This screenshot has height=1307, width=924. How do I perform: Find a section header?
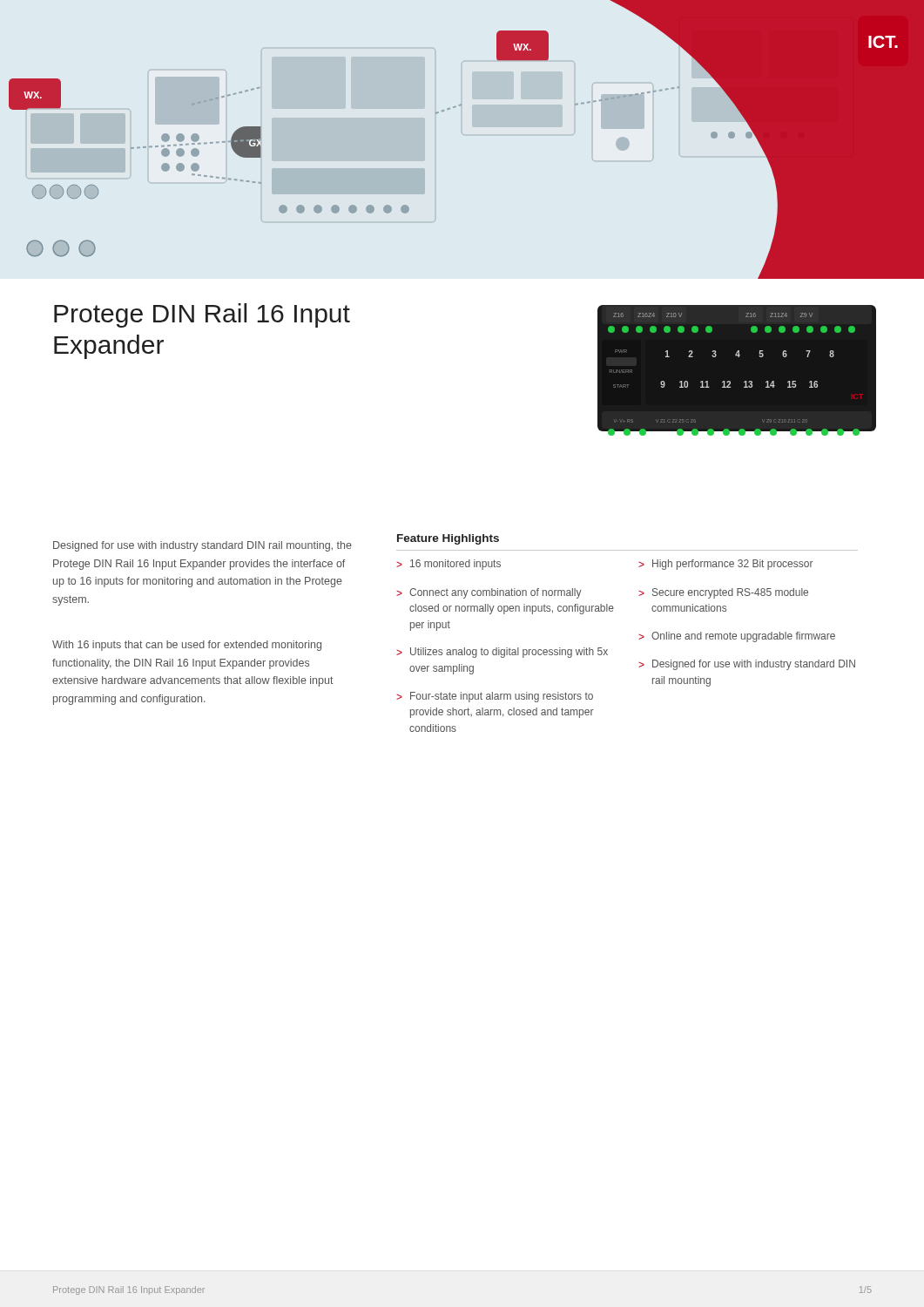[627, 541]
